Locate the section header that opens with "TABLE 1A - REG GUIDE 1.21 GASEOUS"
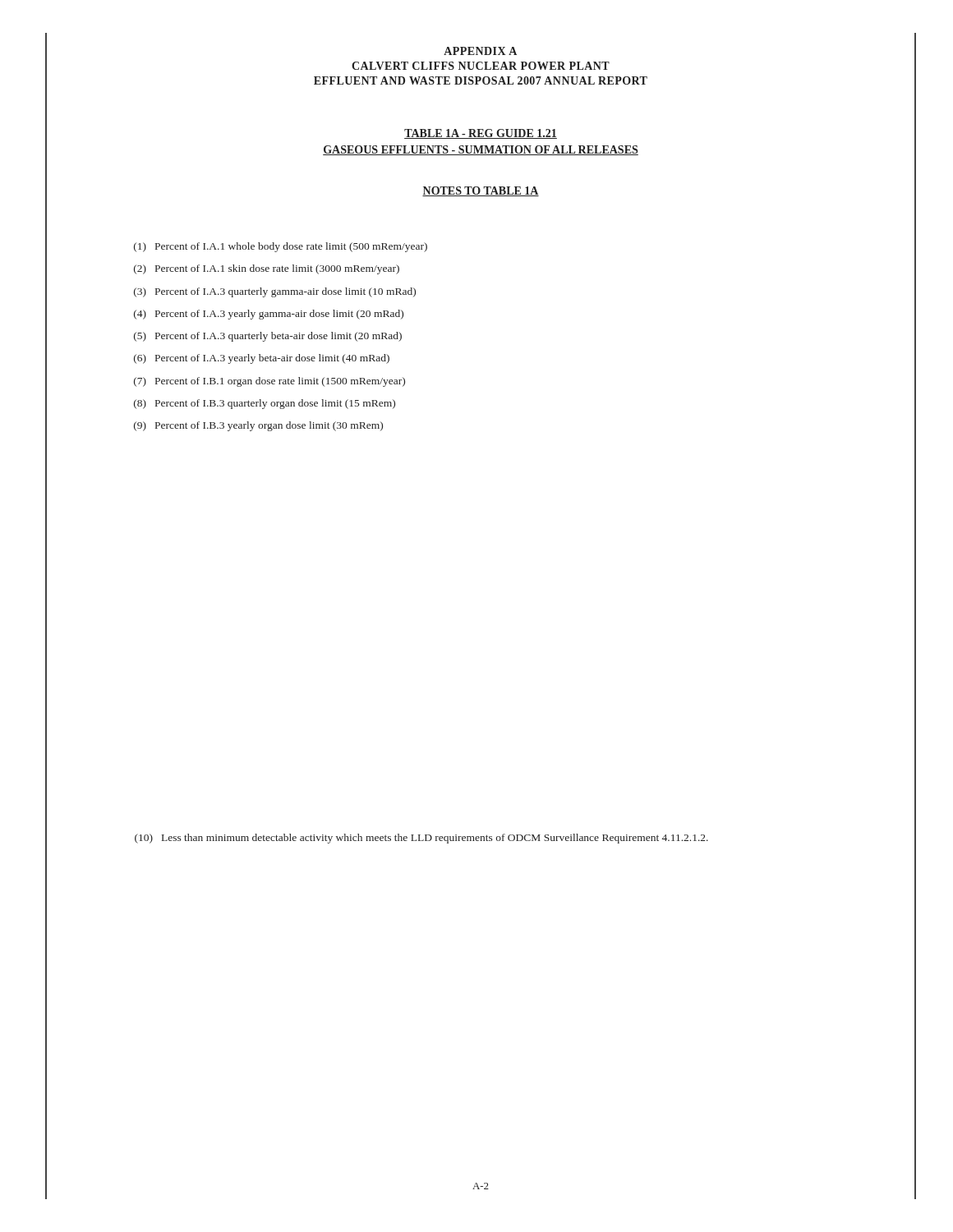Screen dimensions: 1232x953 [481, 142]
